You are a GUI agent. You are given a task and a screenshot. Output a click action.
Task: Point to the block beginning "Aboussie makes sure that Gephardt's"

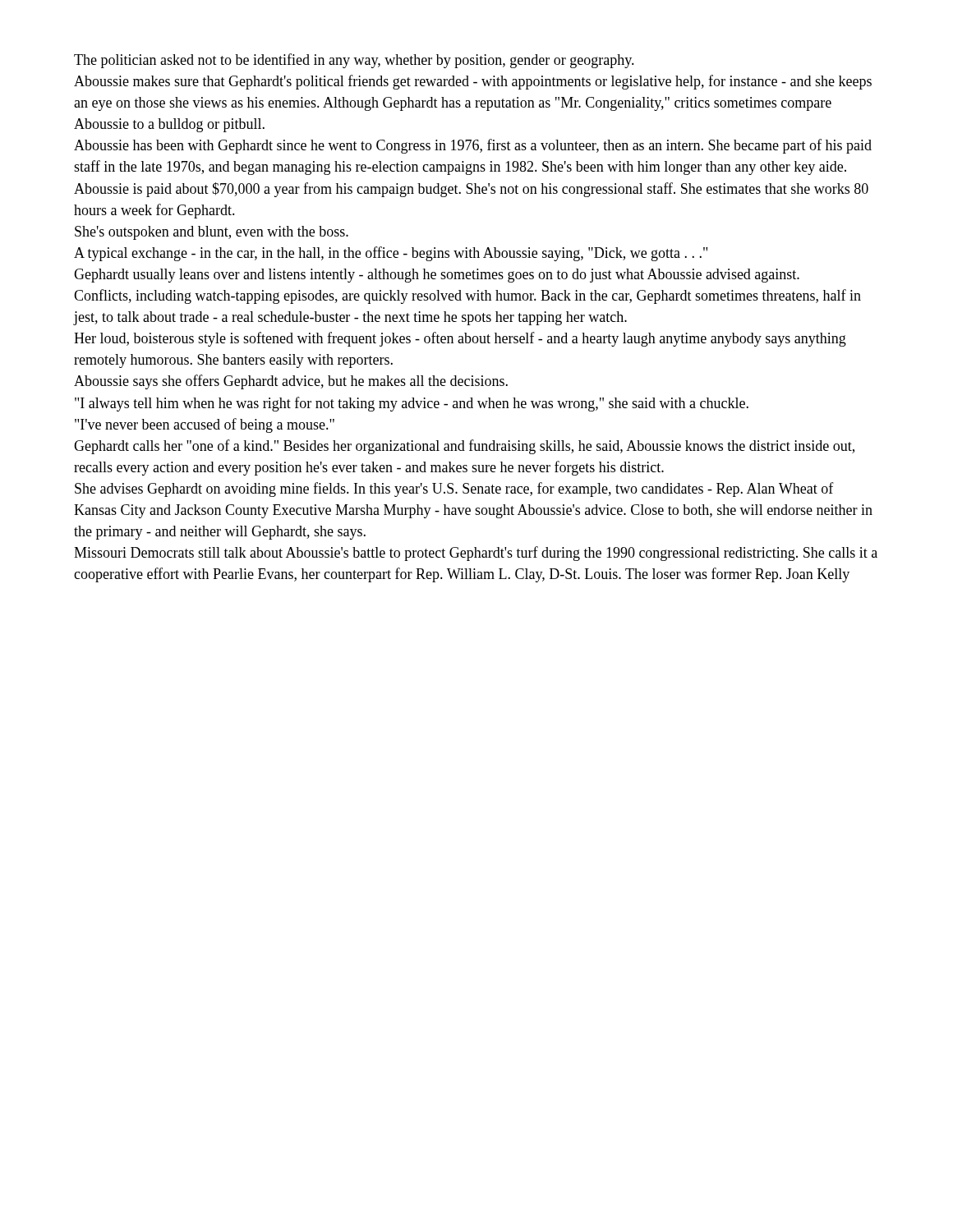476,103
